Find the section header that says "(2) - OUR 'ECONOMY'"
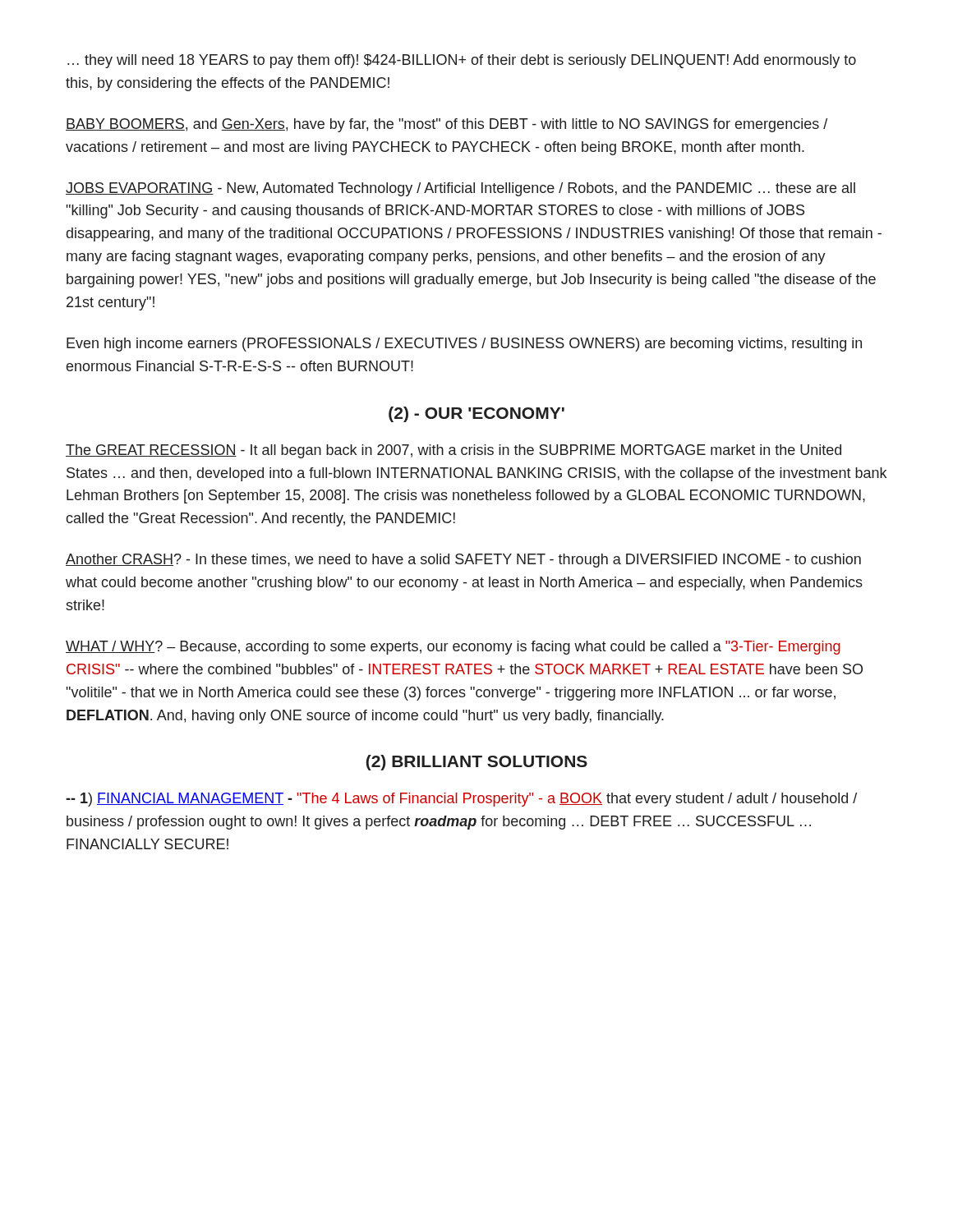The image size is (953, 1232). [476, 412]
